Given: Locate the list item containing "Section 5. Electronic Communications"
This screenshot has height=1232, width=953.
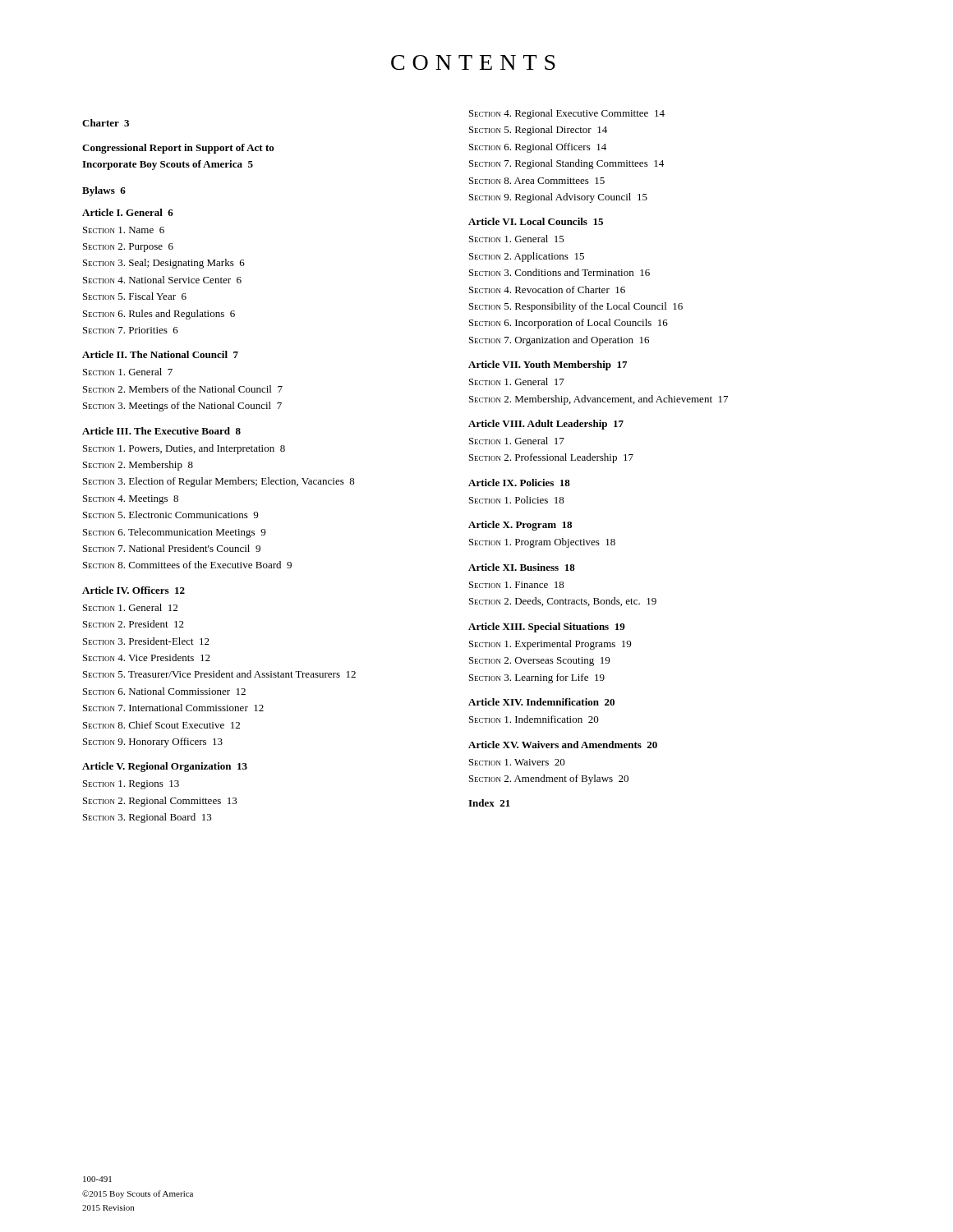Looking at the screenshot, I should 170,515.
